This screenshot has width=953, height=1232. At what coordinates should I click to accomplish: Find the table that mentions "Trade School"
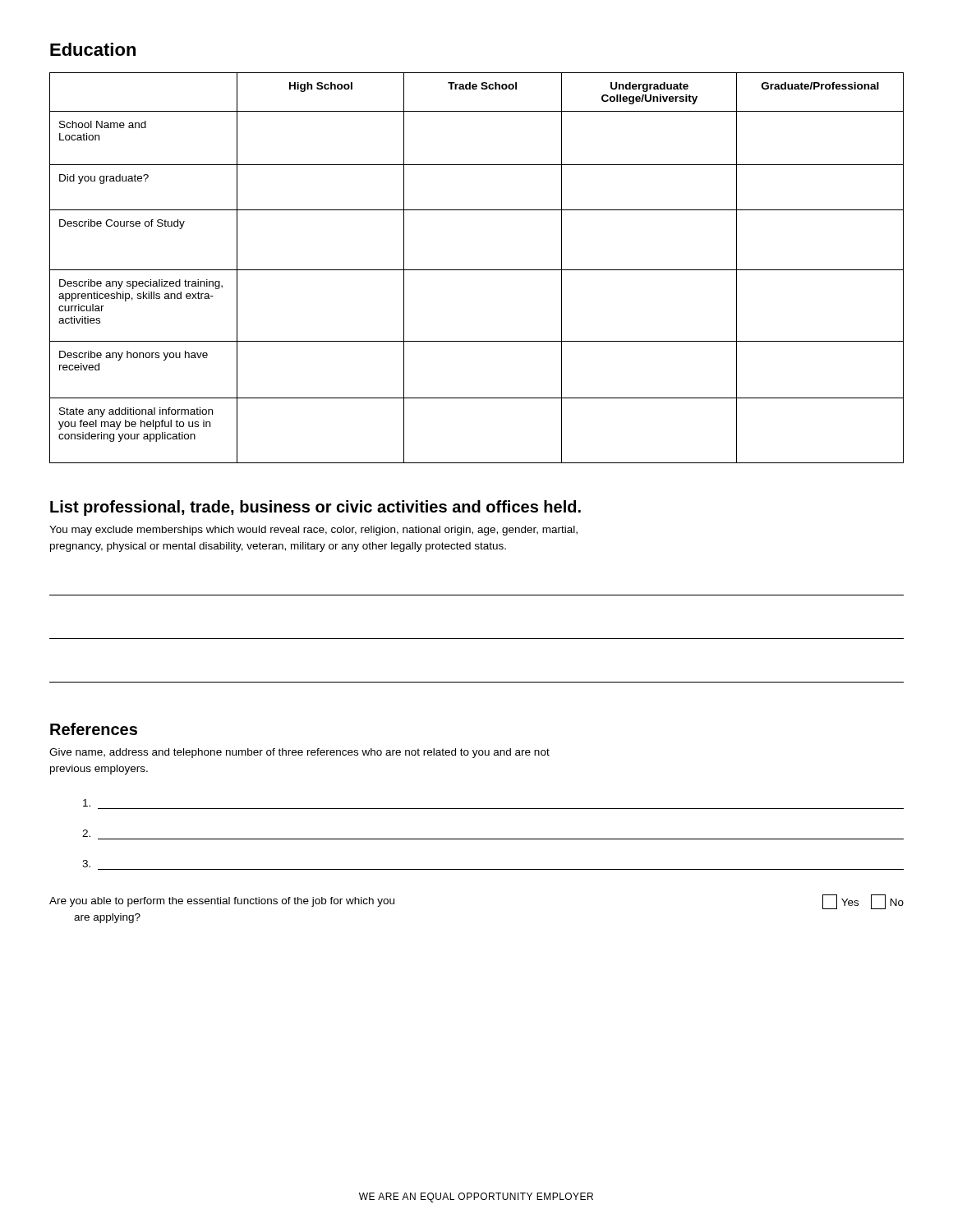(x=476, y=268)
